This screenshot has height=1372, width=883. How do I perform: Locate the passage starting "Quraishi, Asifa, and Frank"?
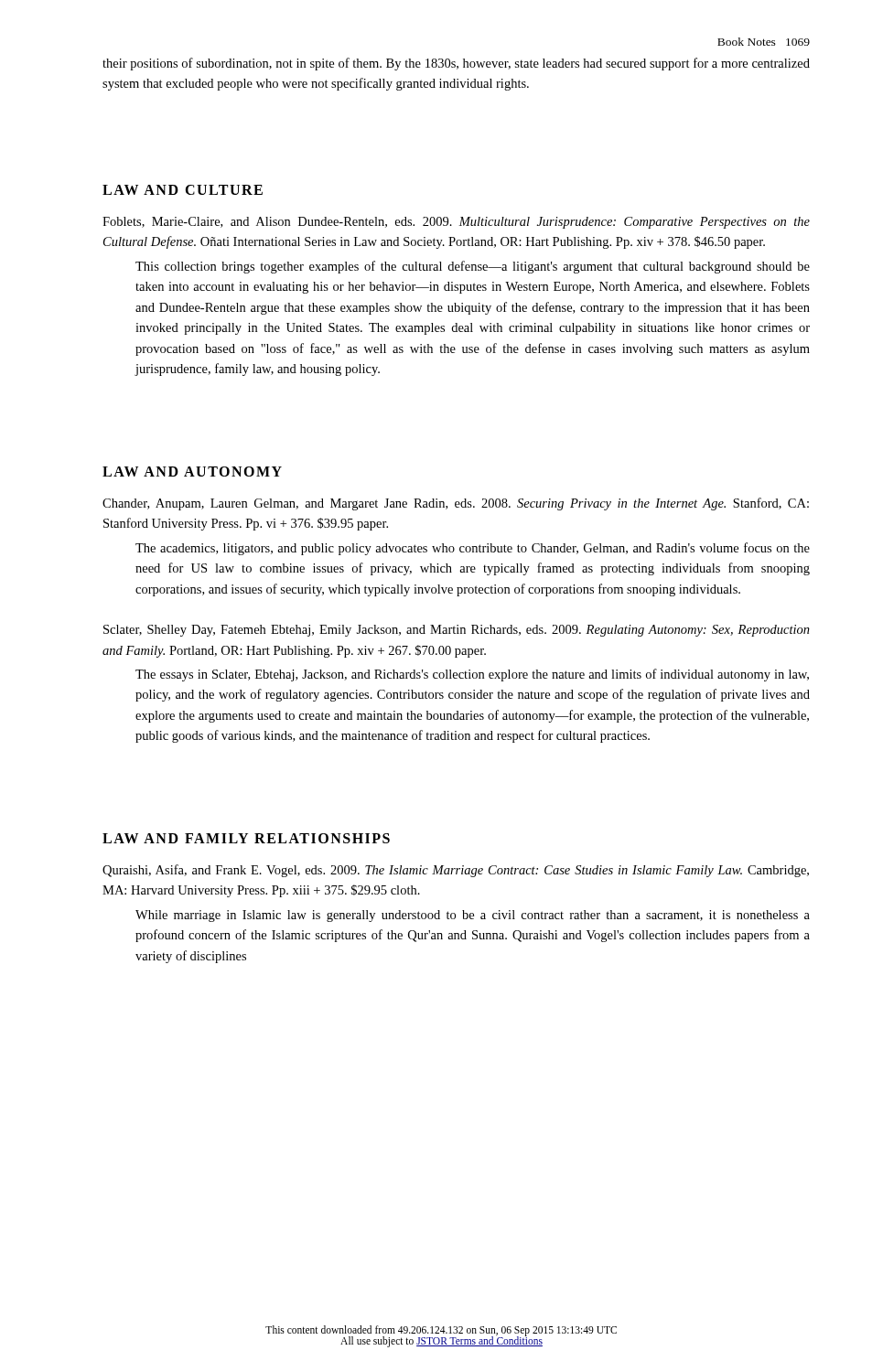(x=456, y=880)
